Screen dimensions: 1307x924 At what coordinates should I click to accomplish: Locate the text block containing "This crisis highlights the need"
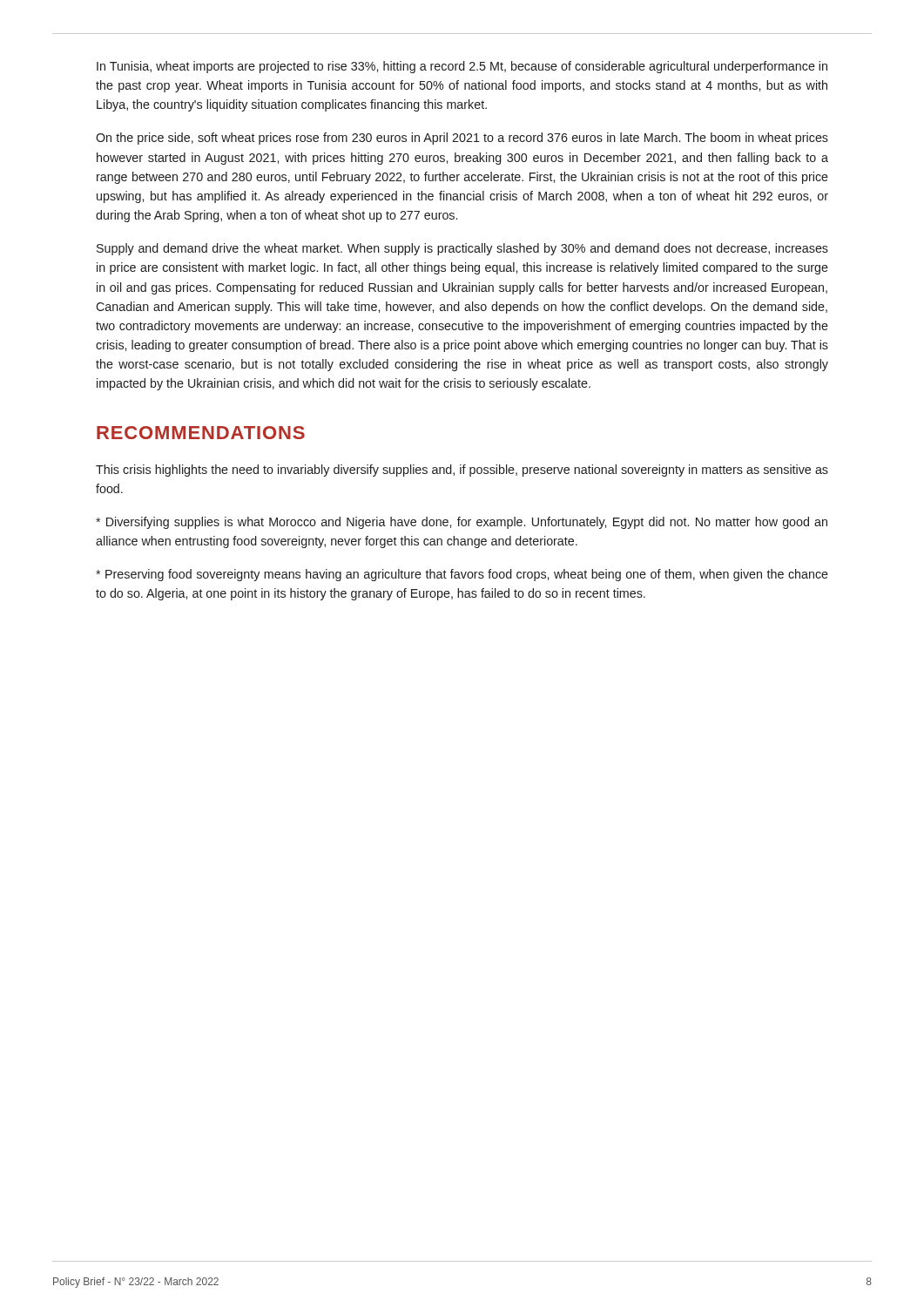pyautogui.click(x=462, y=479)
